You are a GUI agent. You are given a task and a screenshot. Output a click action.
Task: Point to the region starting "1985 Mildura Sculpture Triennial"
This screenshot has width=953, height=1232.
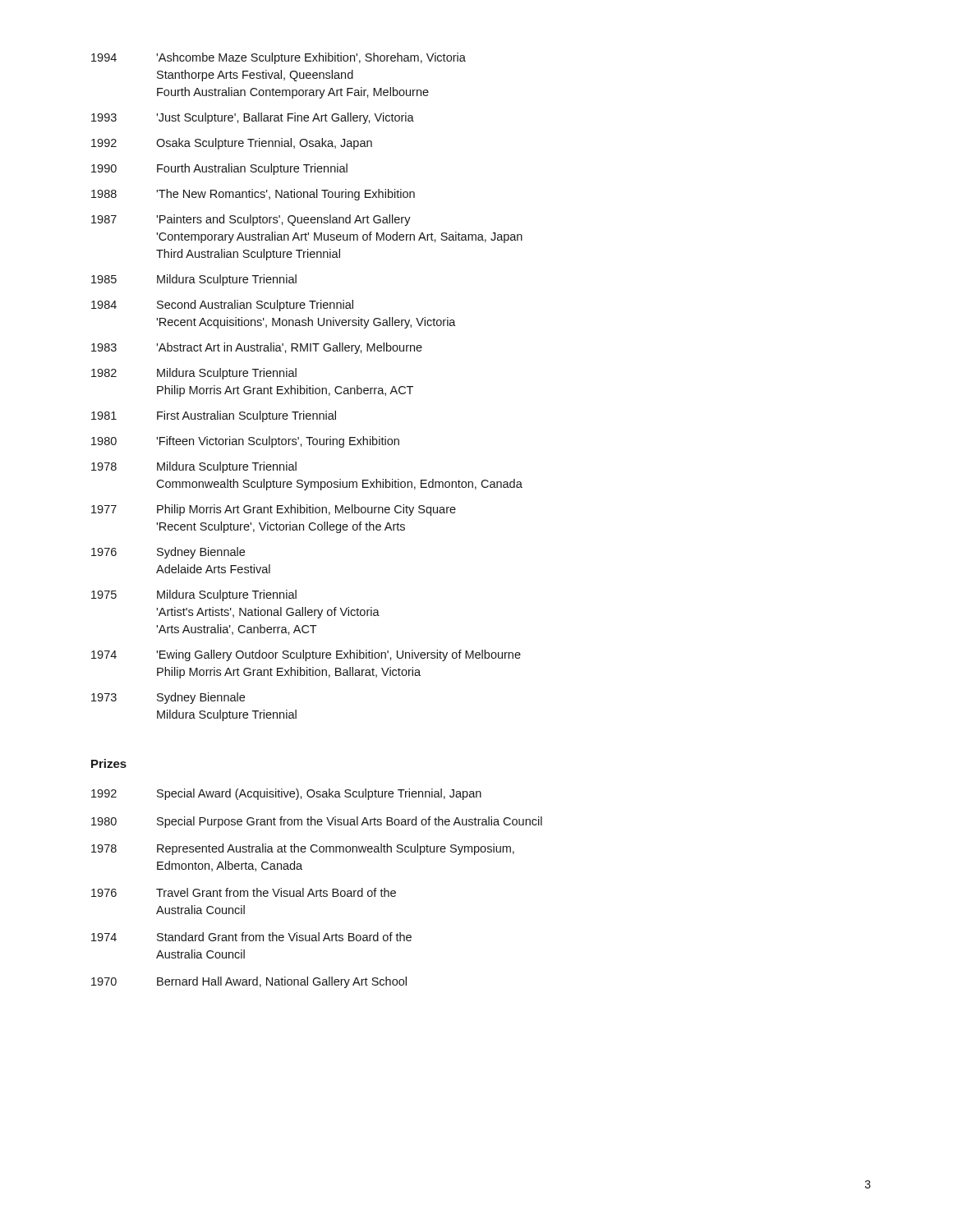[x=194, y=280]
